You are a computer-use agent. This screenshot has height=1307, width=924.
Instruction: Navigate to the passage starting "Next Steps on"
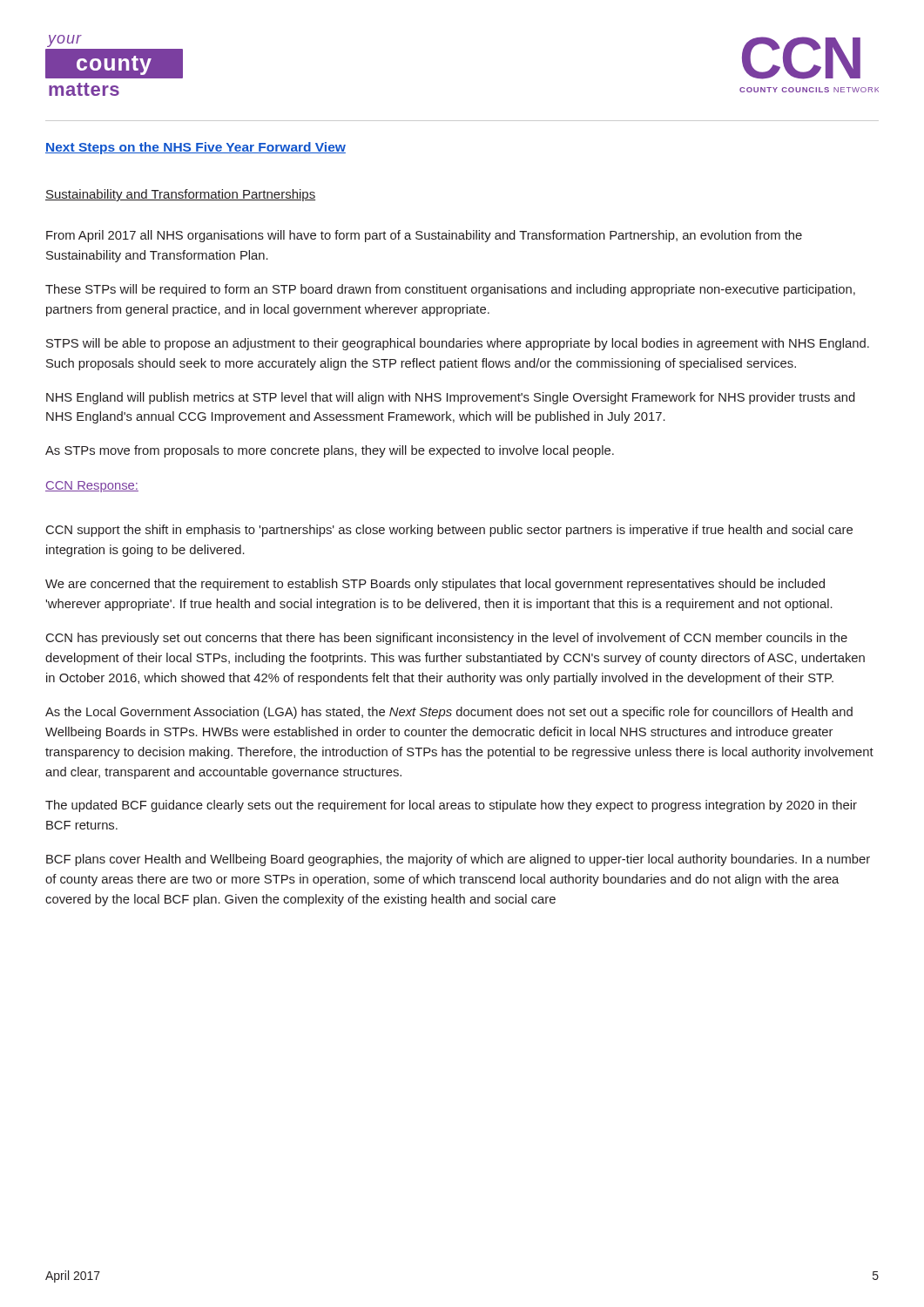(195, 147)
